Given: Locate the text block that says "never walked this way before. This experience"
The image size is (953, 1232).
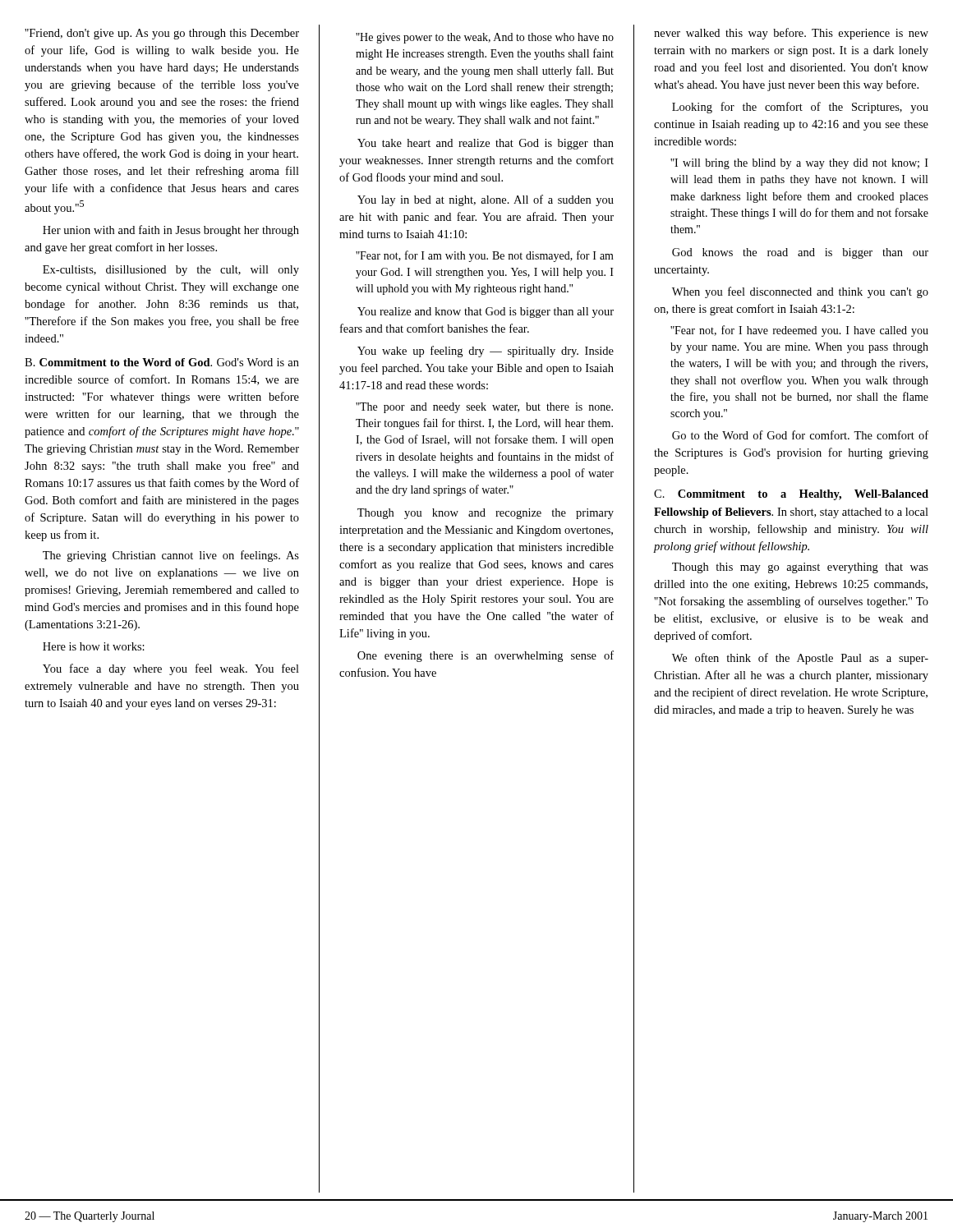Looking at the screenshot, I should pyautogui.click(x=791, y=59).
